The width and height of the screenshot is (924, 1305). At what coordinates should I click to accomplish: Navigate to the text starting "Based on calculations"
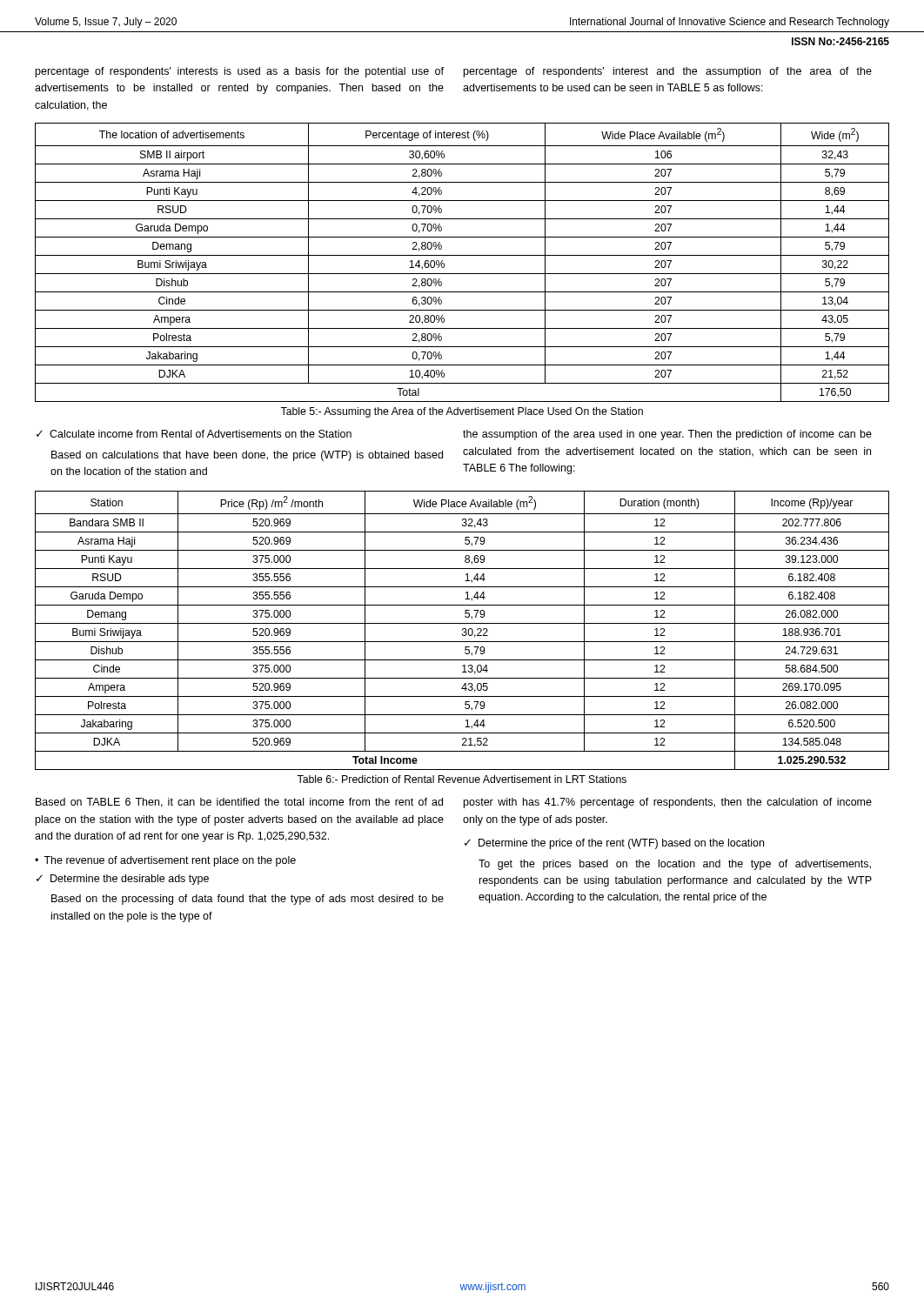247,463
